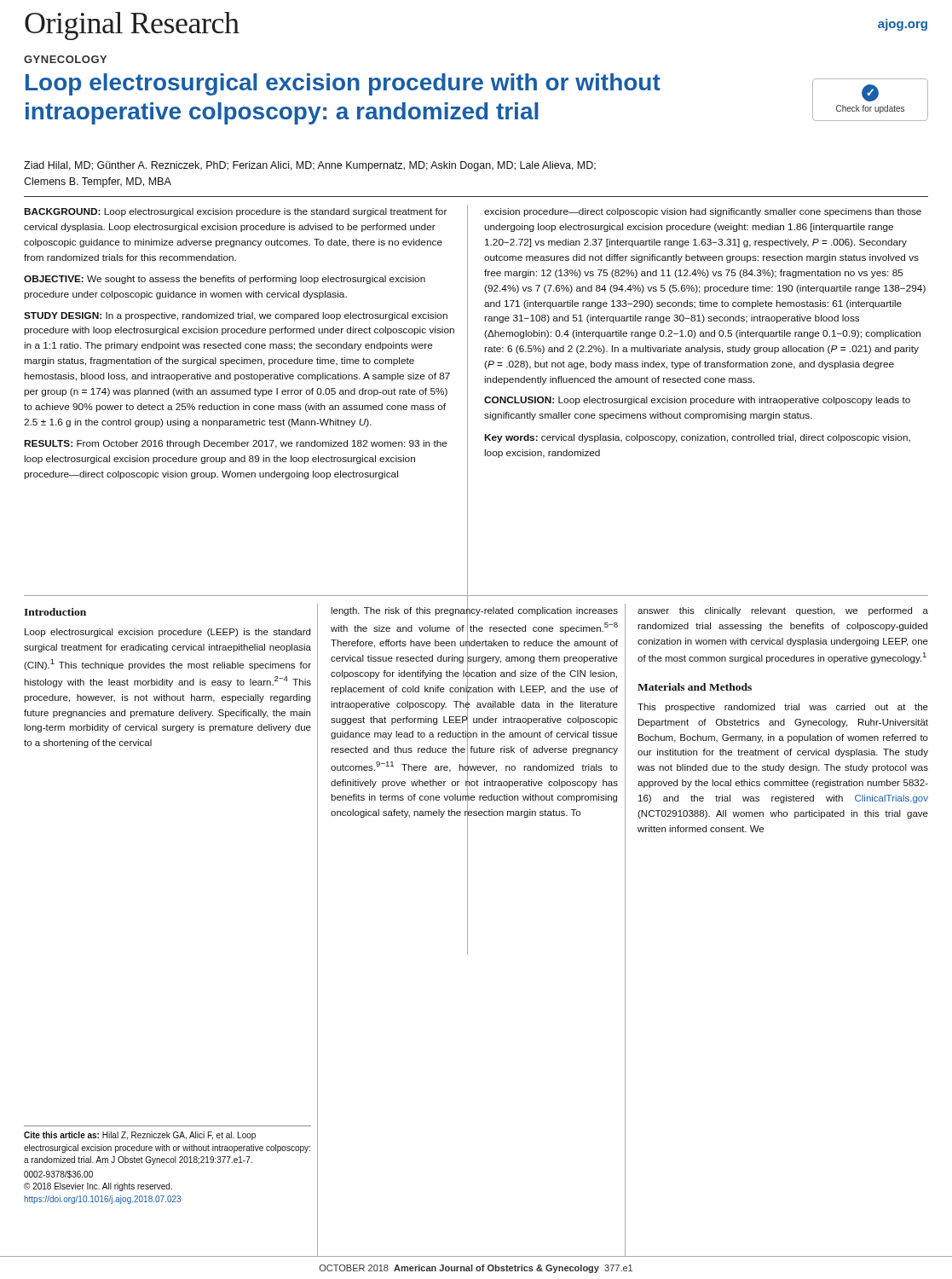Find the text block with the text "Ziad Hilal, MD; Günther A."
Screen dimensions: 1279x952
[x=310, y=173]
